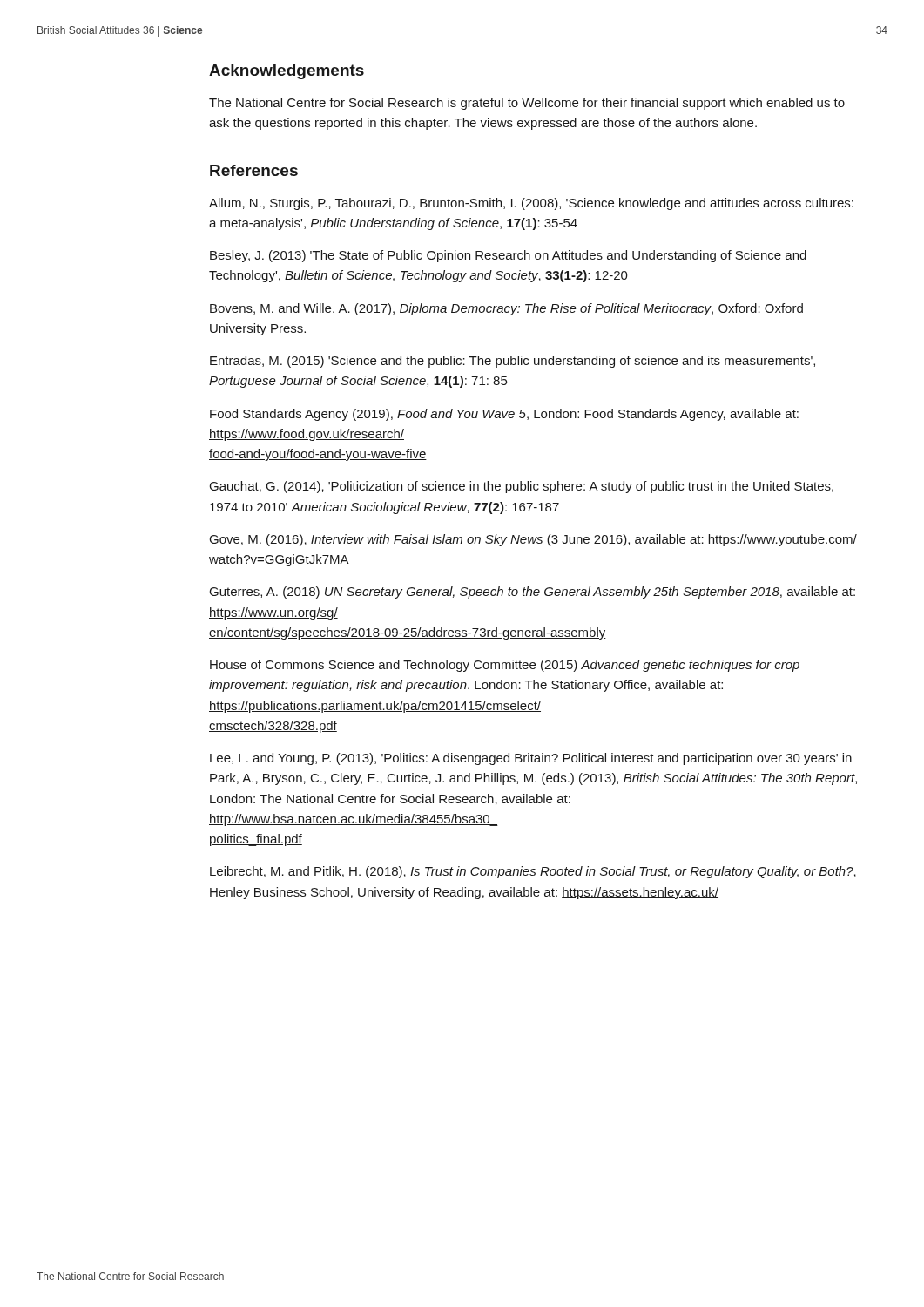Locate the list item containing "Besley, J. (2013) 'The State of"
Viewport: 924px width, 1307px height.
(508, 265)
